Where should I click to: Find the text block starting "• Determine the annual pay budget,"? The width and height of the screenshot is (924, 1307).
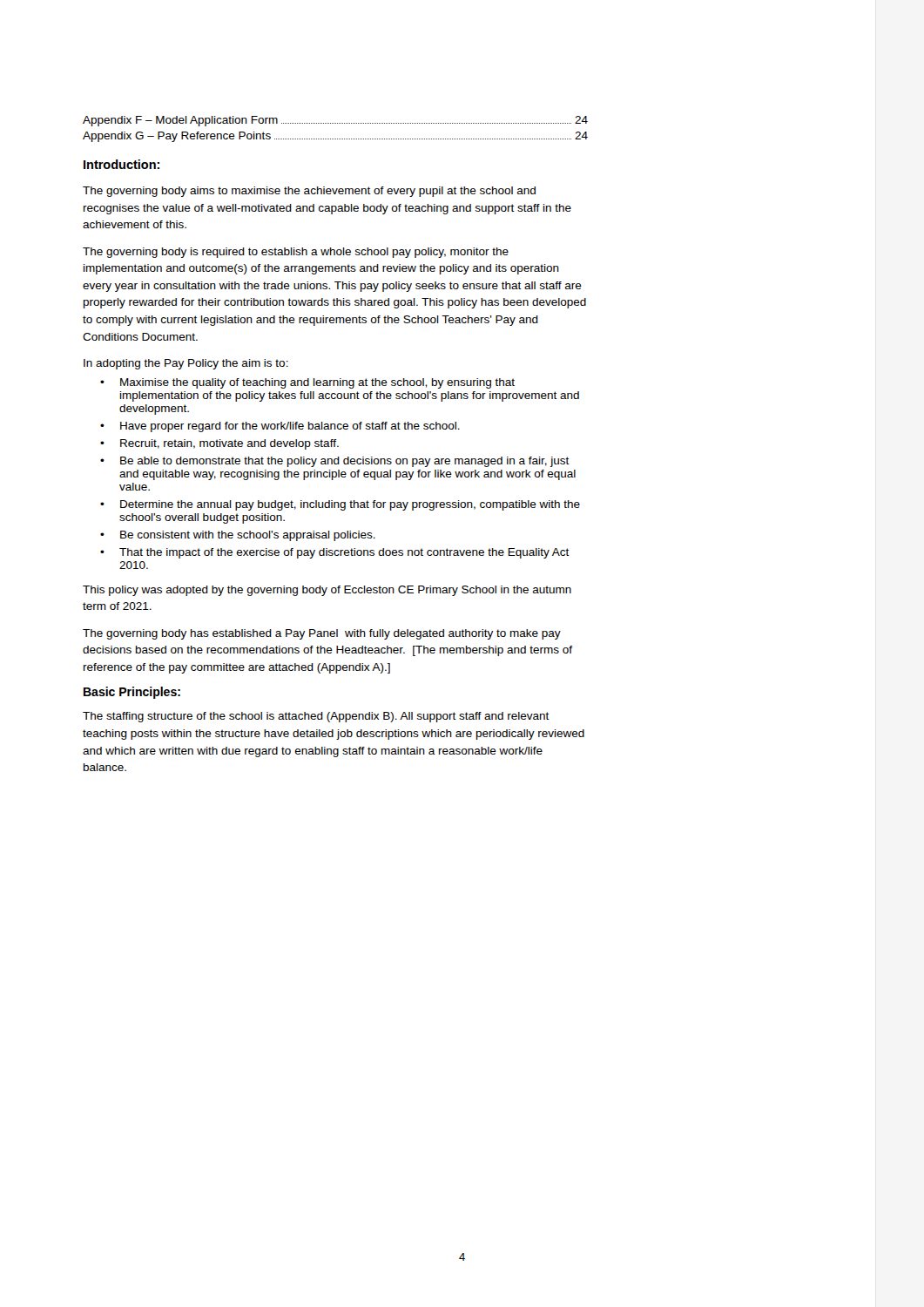tap(344, 510)
